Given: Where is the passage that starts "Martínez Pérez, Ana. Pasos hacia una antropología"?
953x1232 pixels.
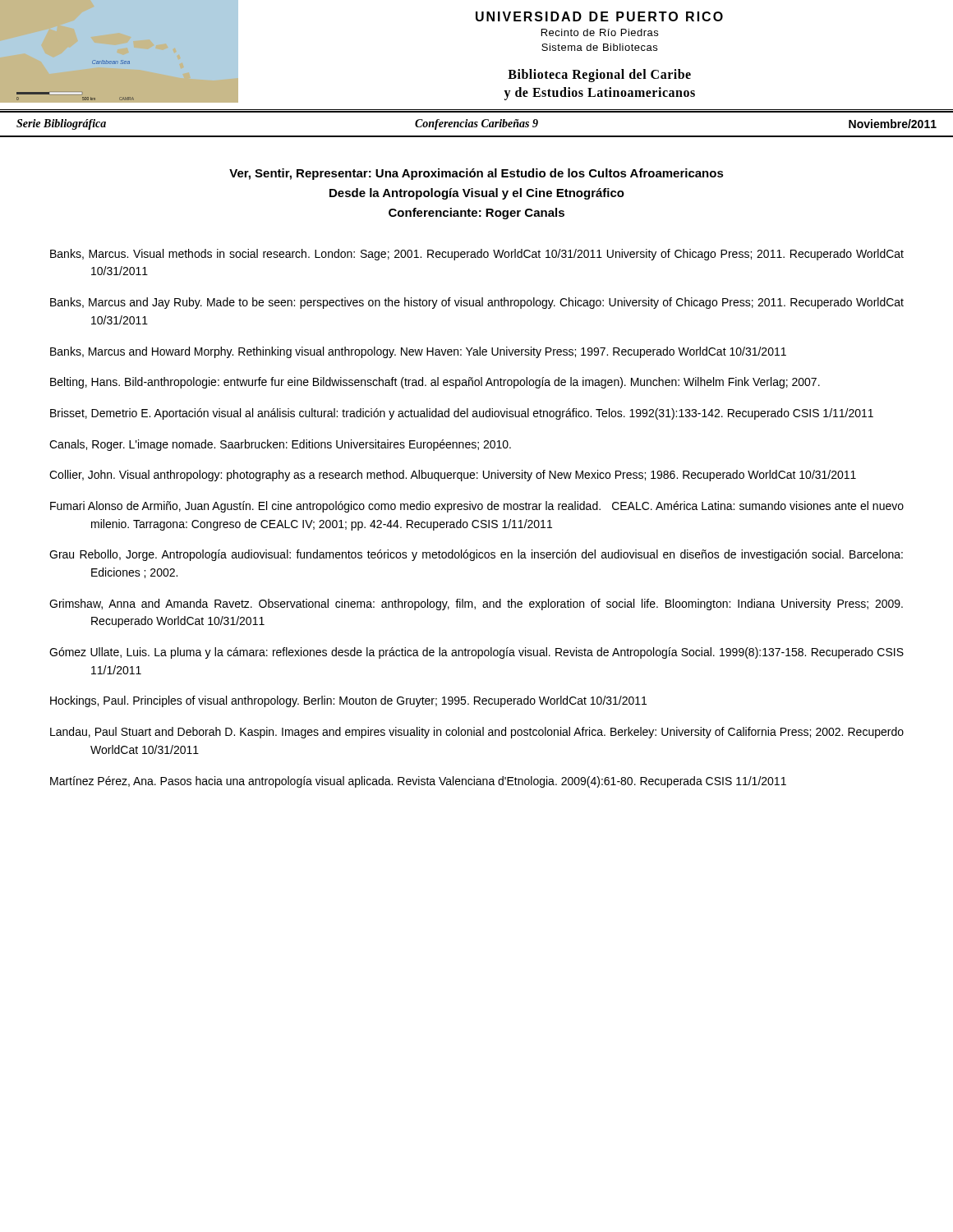Looking at the screenshot, I should tap(418, 781).
